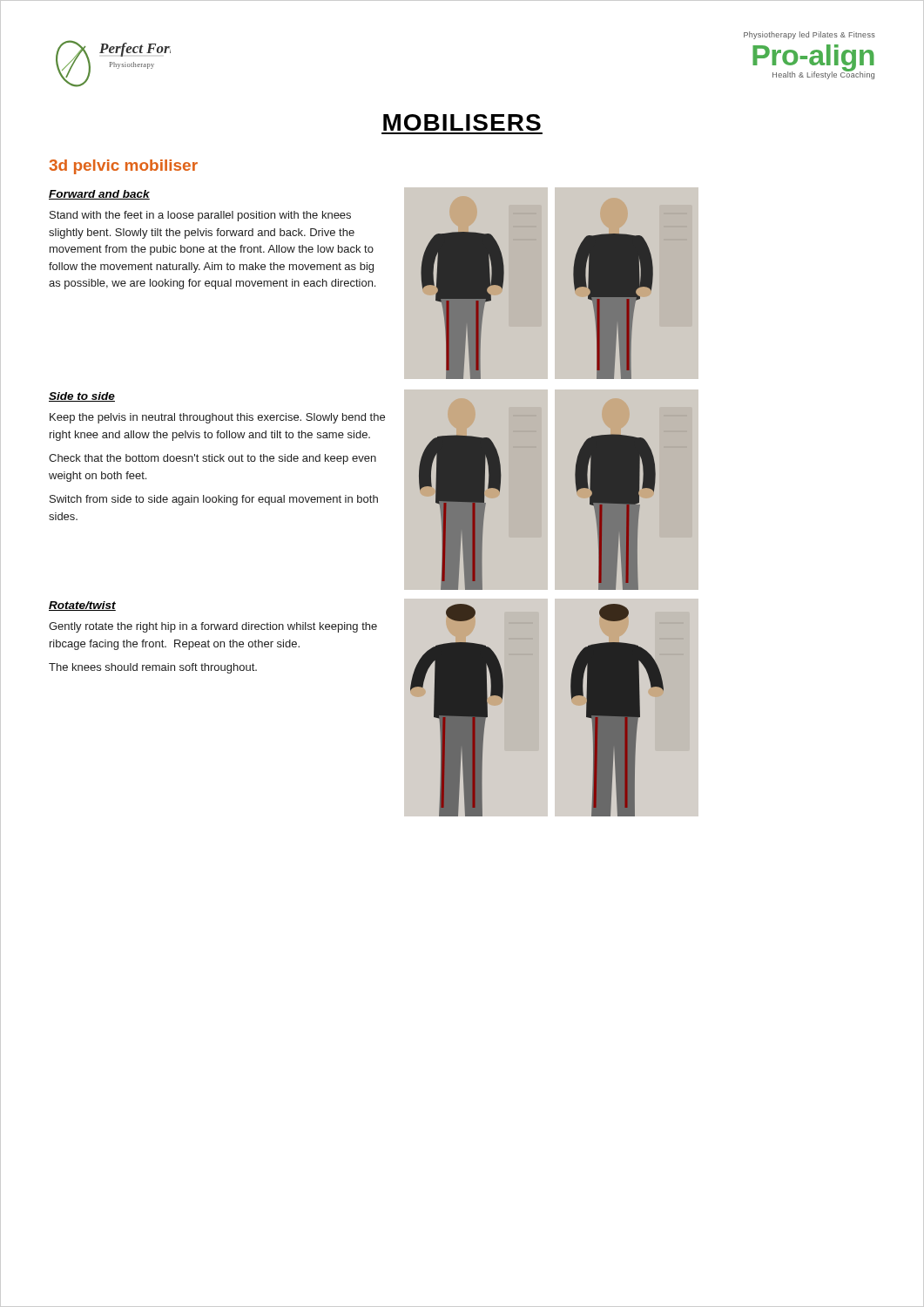This screenshot has height=1307, width=924.
Task: Select the element starting "Check that the bottom doesn't"
Action: 213,466
